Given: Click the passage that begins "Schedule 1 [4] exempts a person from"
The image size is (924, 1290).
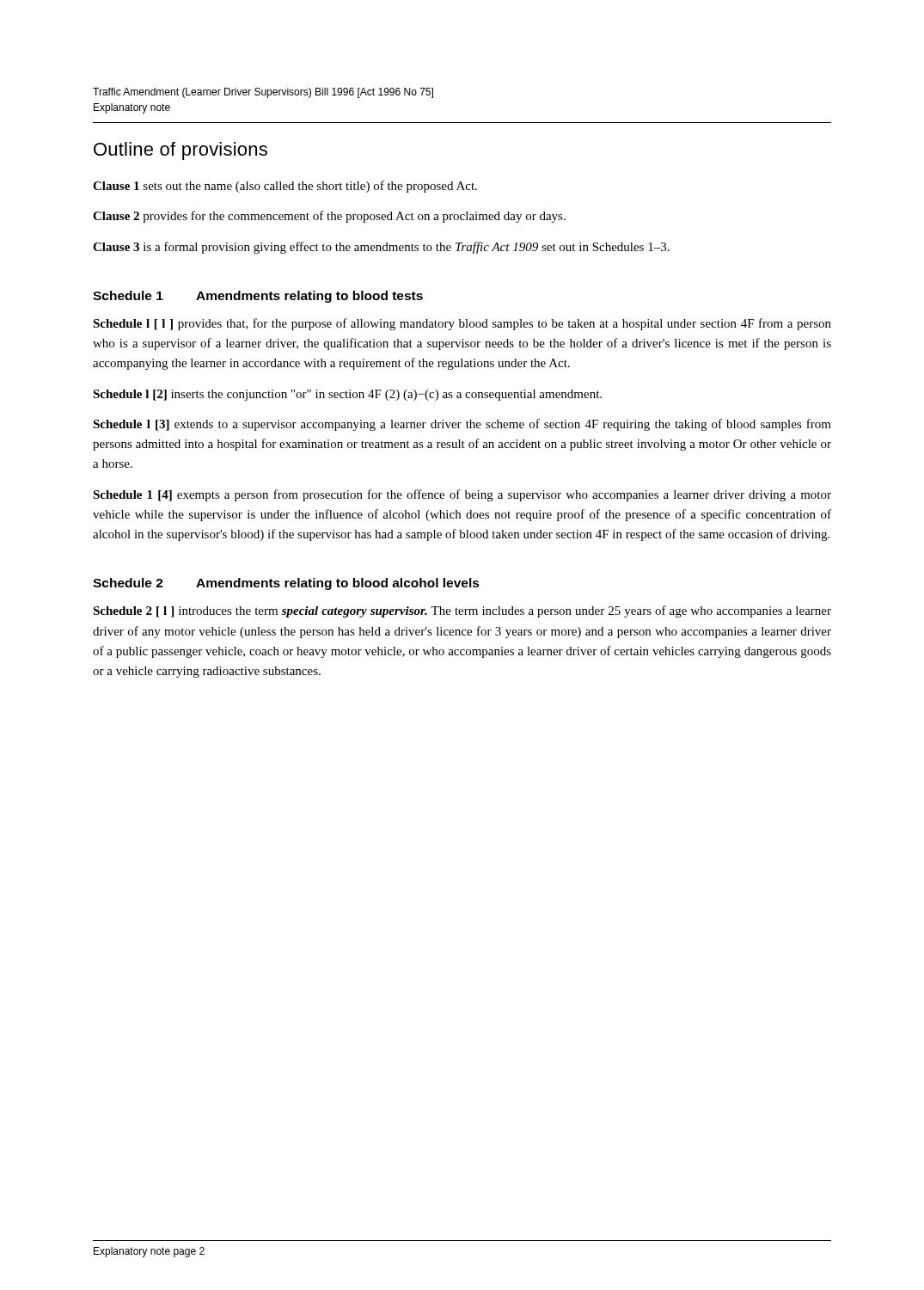Looking at the screenshot, I should (x=462, y=514).
